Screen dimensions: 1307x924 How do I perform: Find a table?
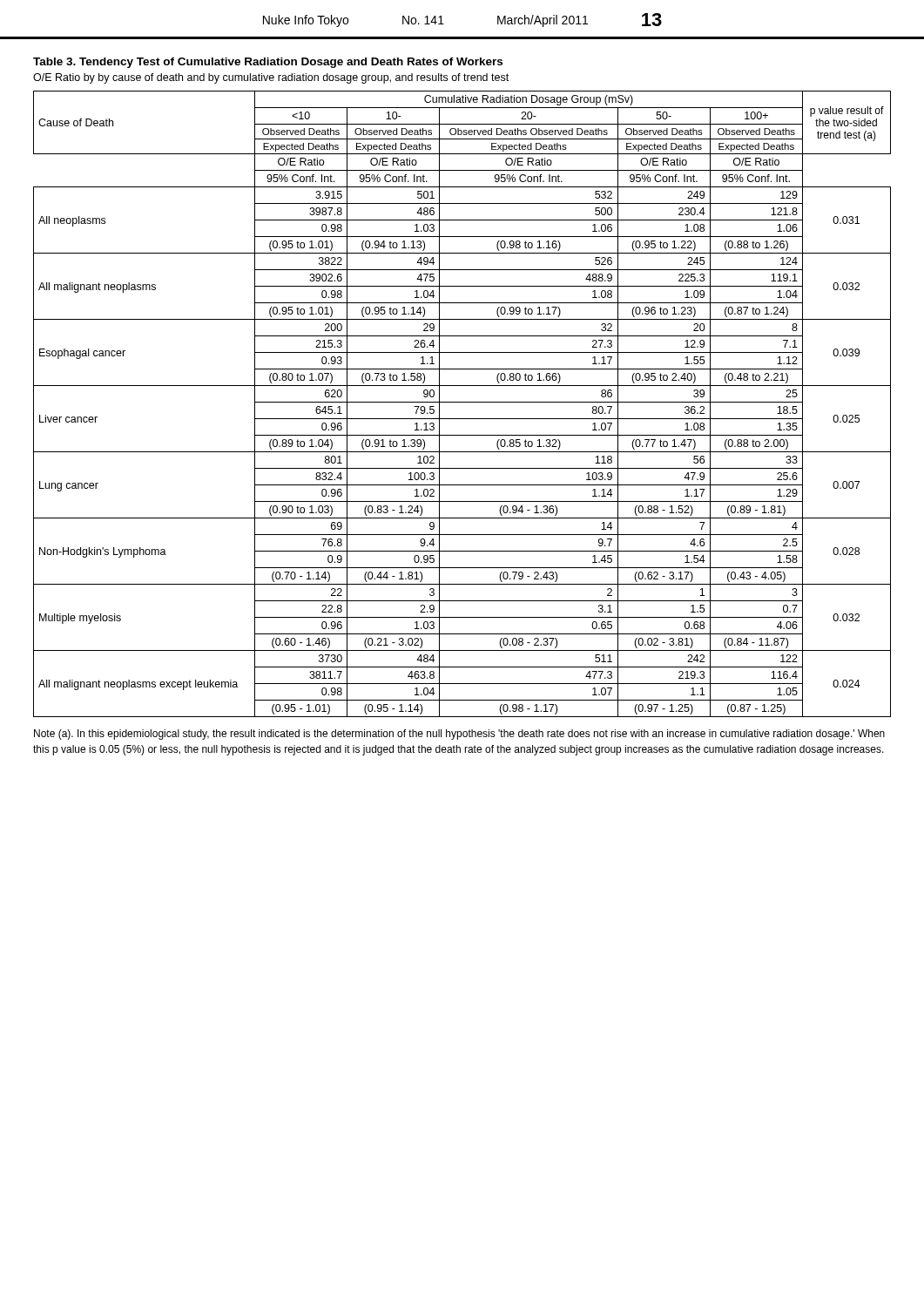[x=462, y=404]
